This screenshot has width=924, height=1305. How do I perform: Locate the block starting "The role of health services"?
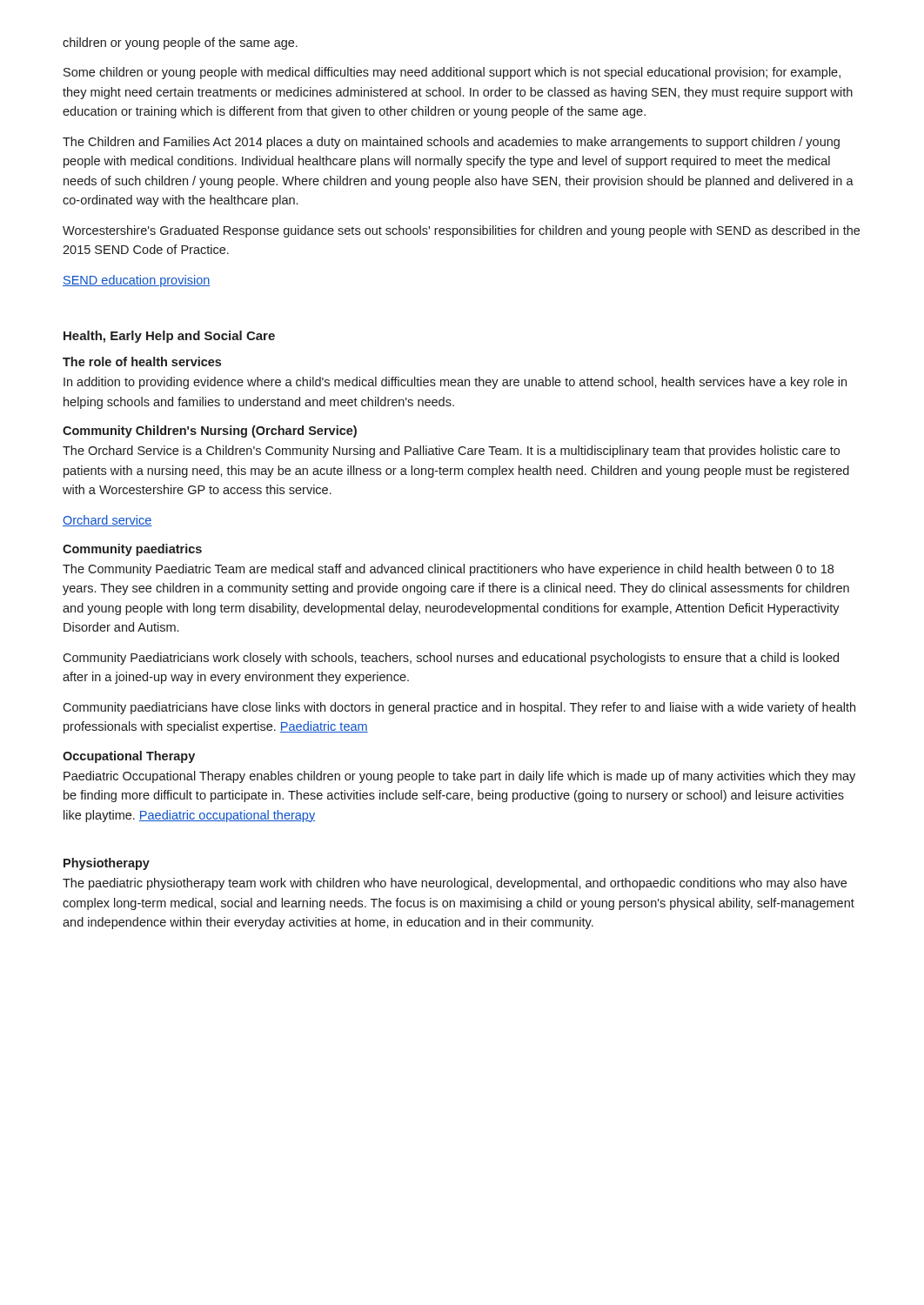point(142,362)
